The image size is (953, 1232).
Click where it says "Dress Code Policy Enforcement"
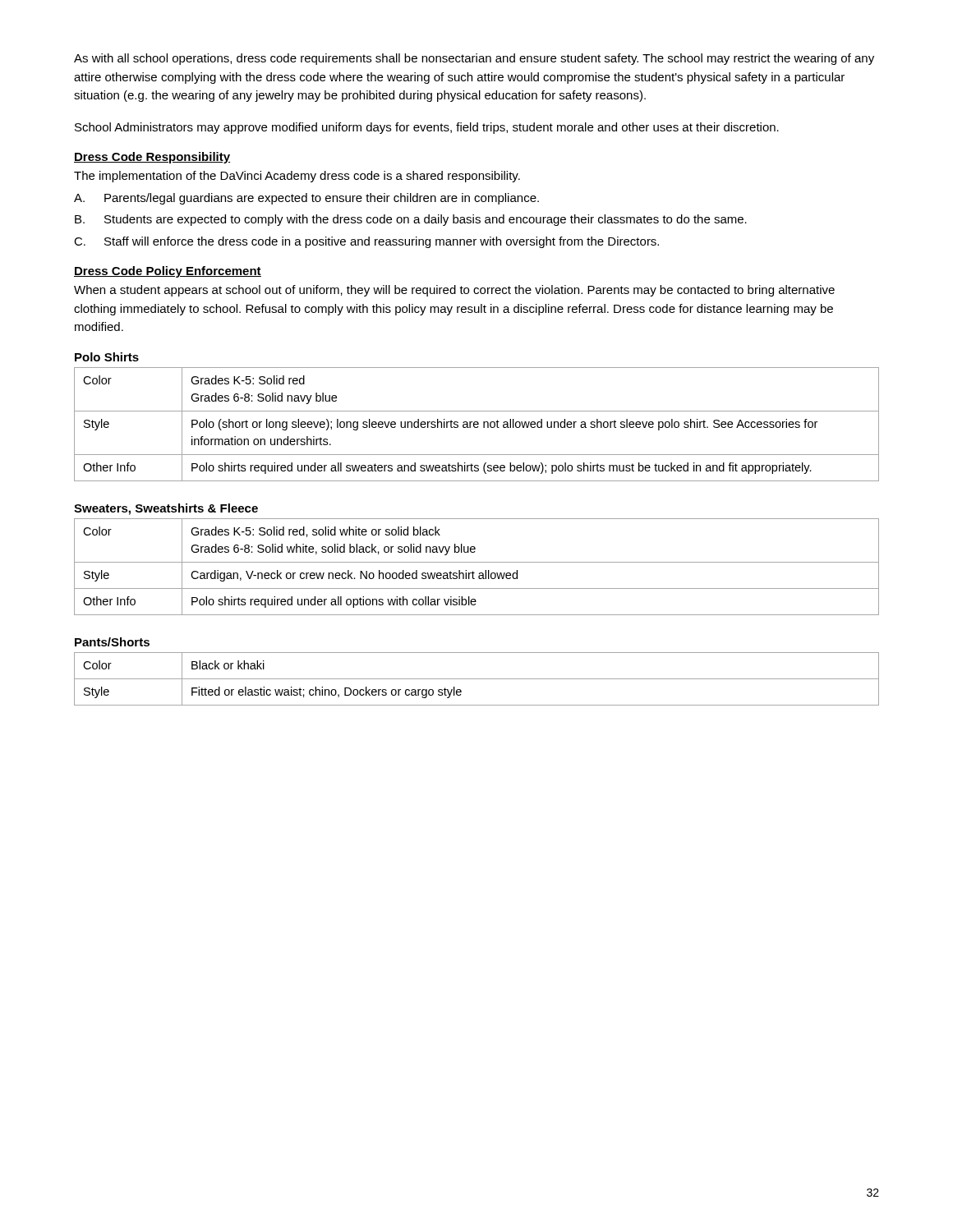167,271
